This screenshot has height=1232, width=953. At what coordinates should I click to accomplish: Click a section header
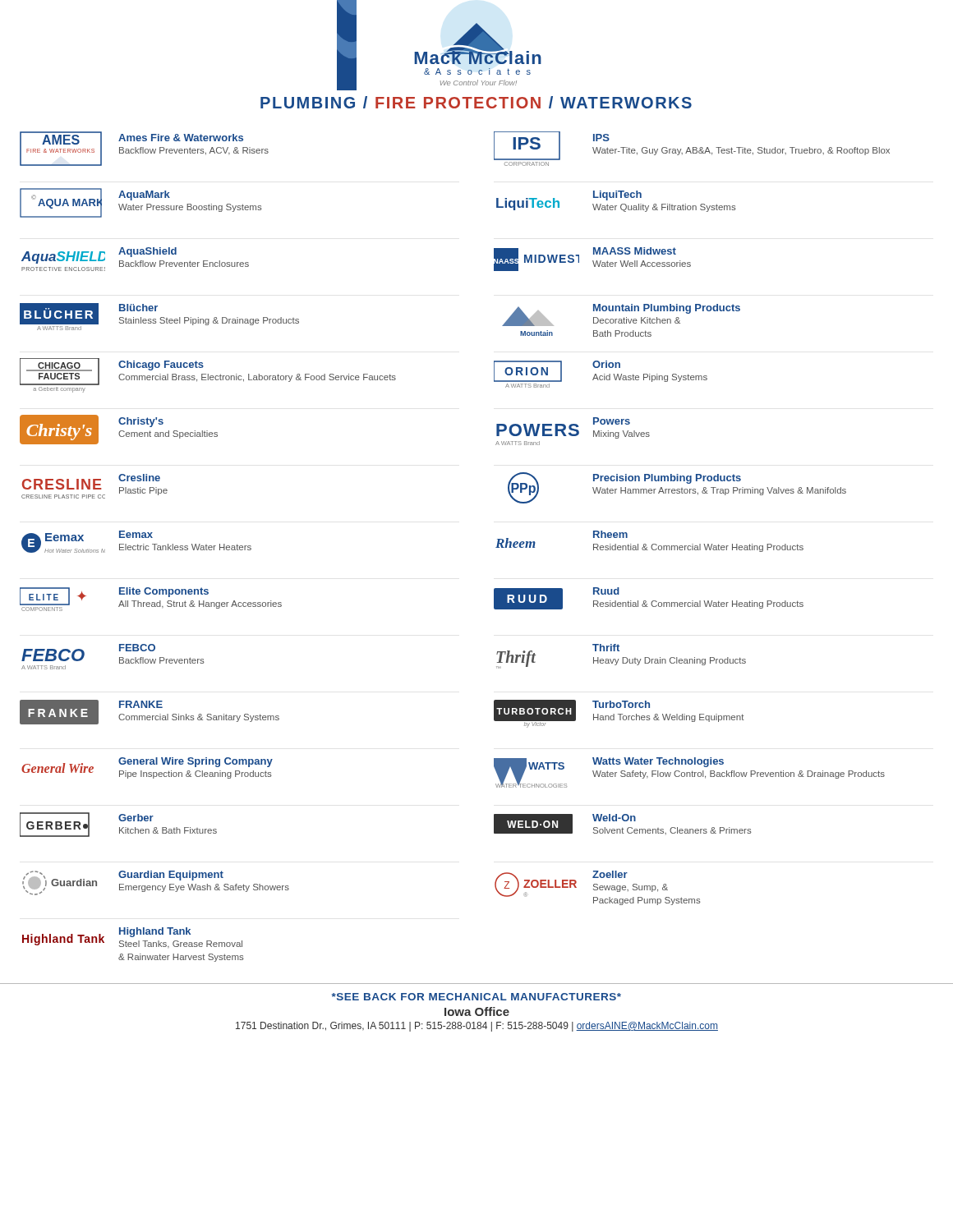pos(476,103)
